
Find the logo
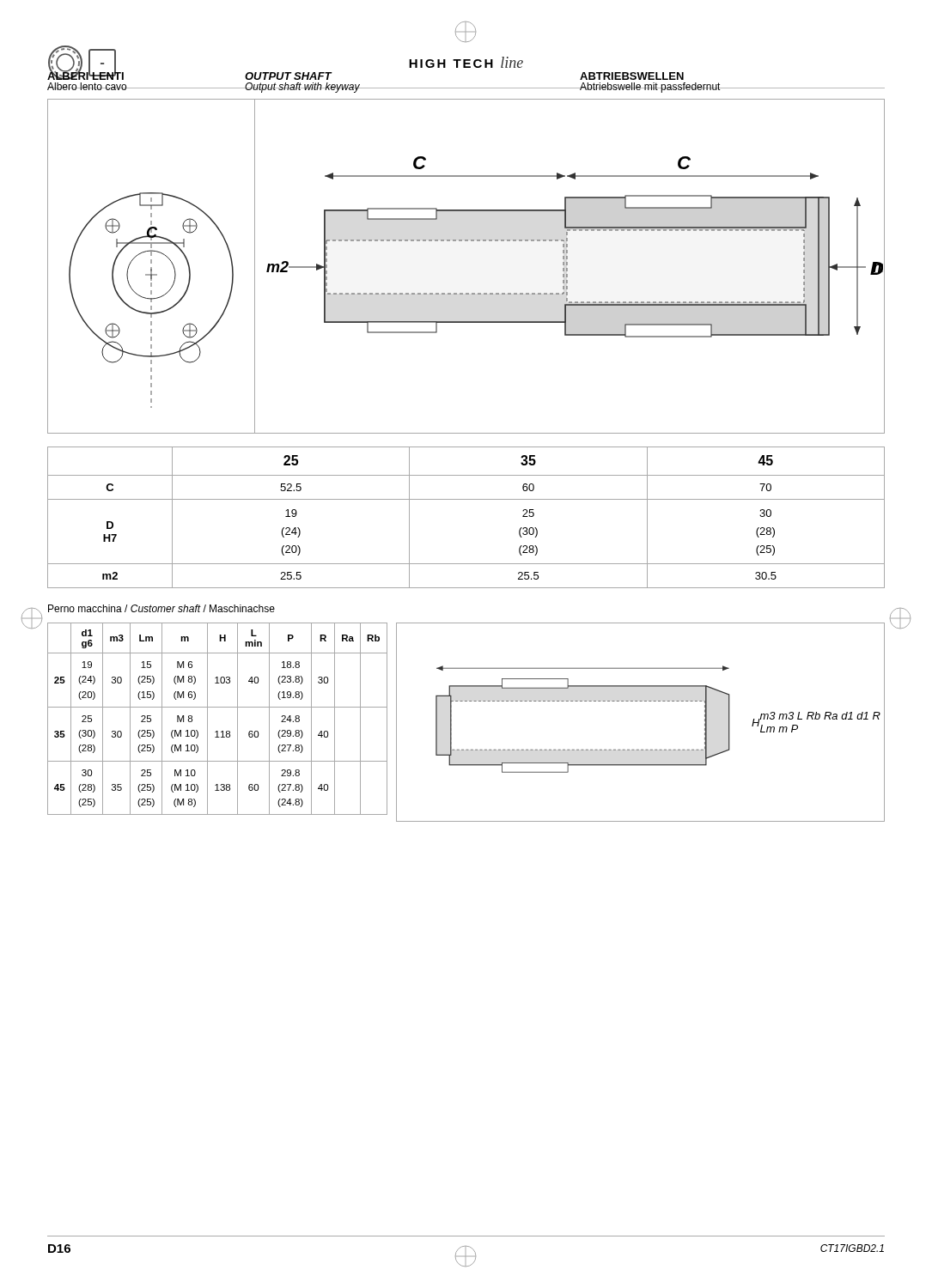pos(82,63)
